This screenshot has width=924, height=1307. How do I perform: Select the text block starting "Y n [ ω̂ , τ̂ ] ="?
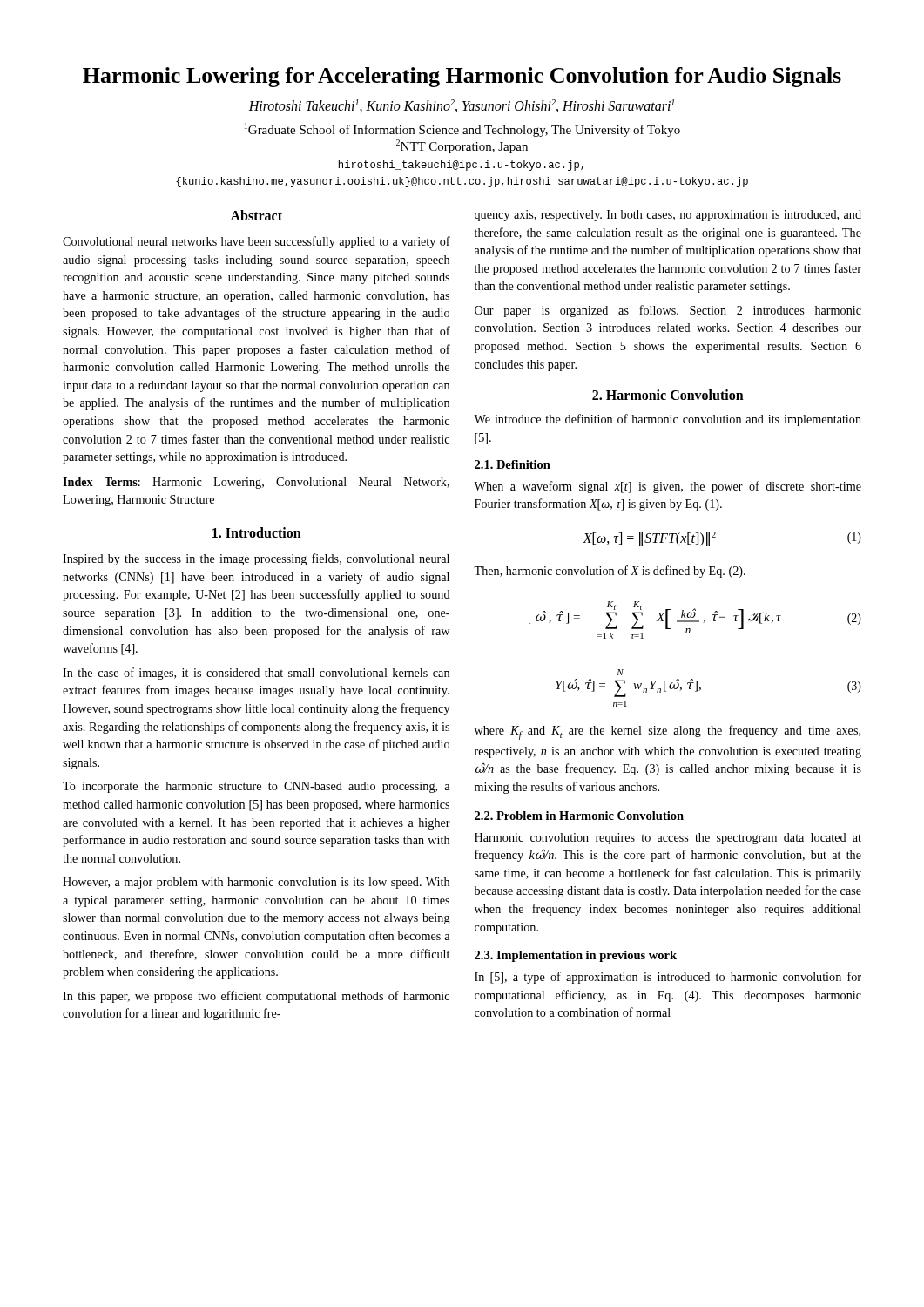668,619
